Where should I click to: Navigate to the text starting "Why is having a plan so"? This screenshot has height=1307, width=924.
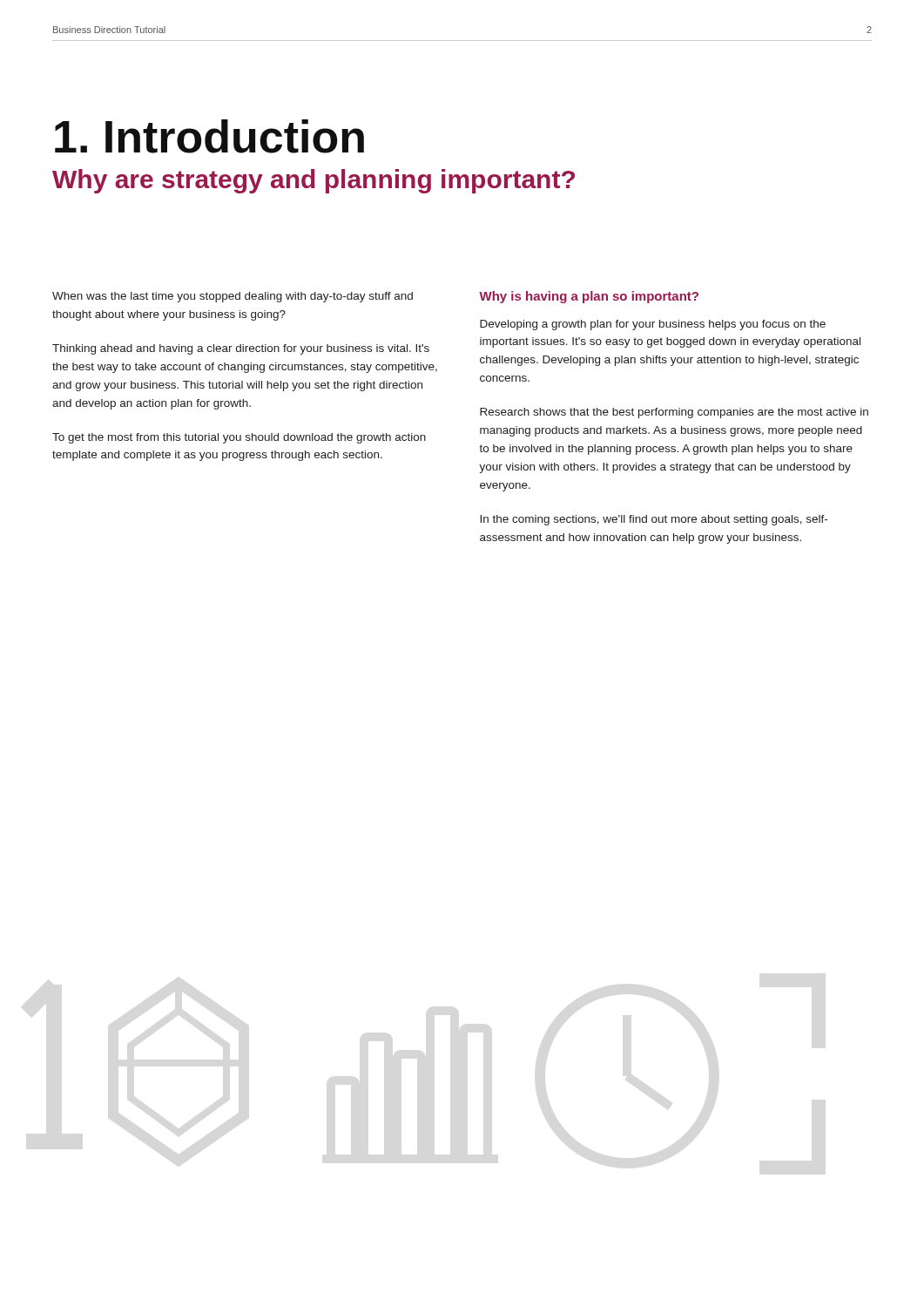pyautogui.click(x=589, y=296)
